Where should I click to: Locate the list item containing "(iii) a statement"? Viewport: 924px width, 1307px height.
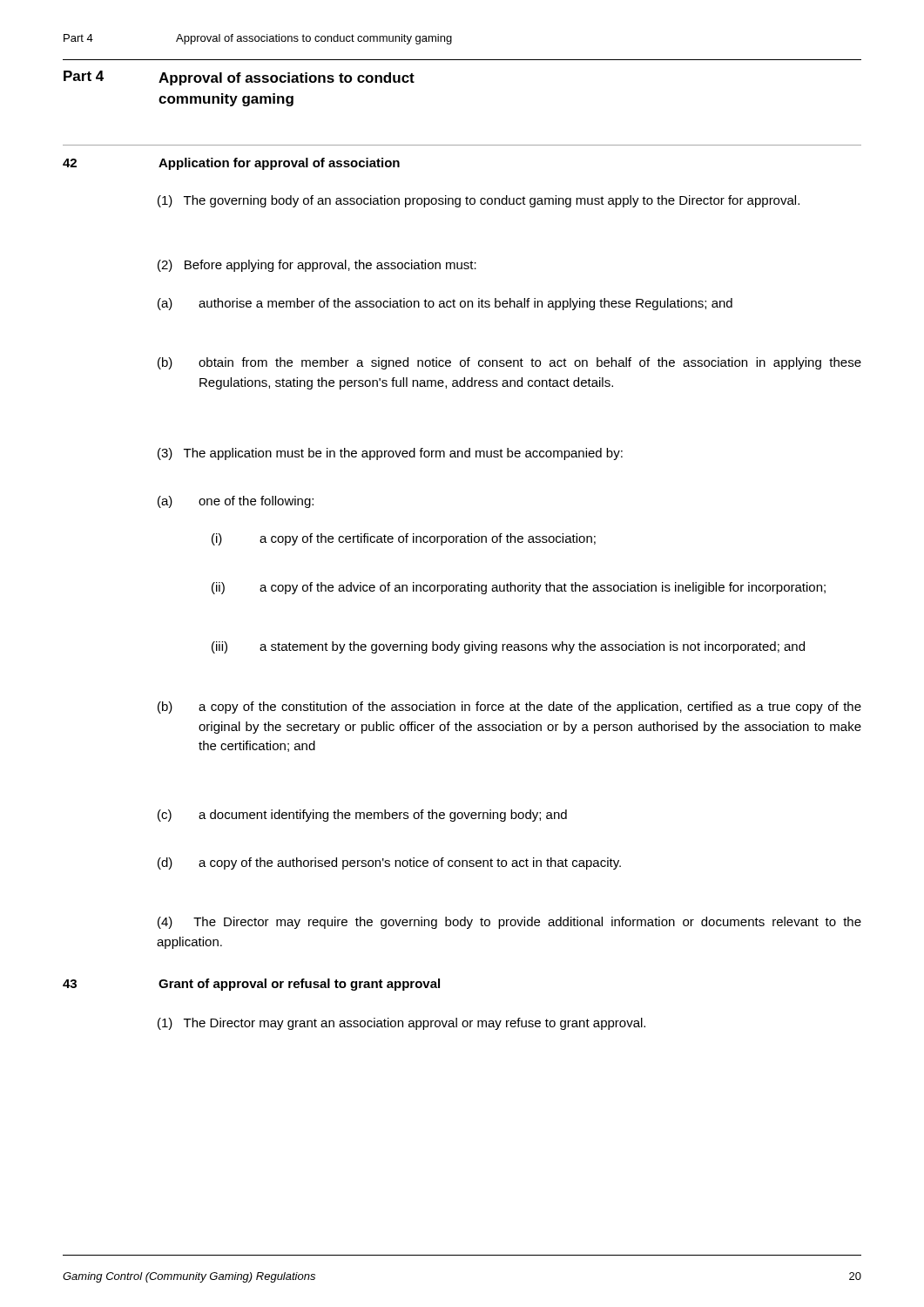[x=536, y=647]
